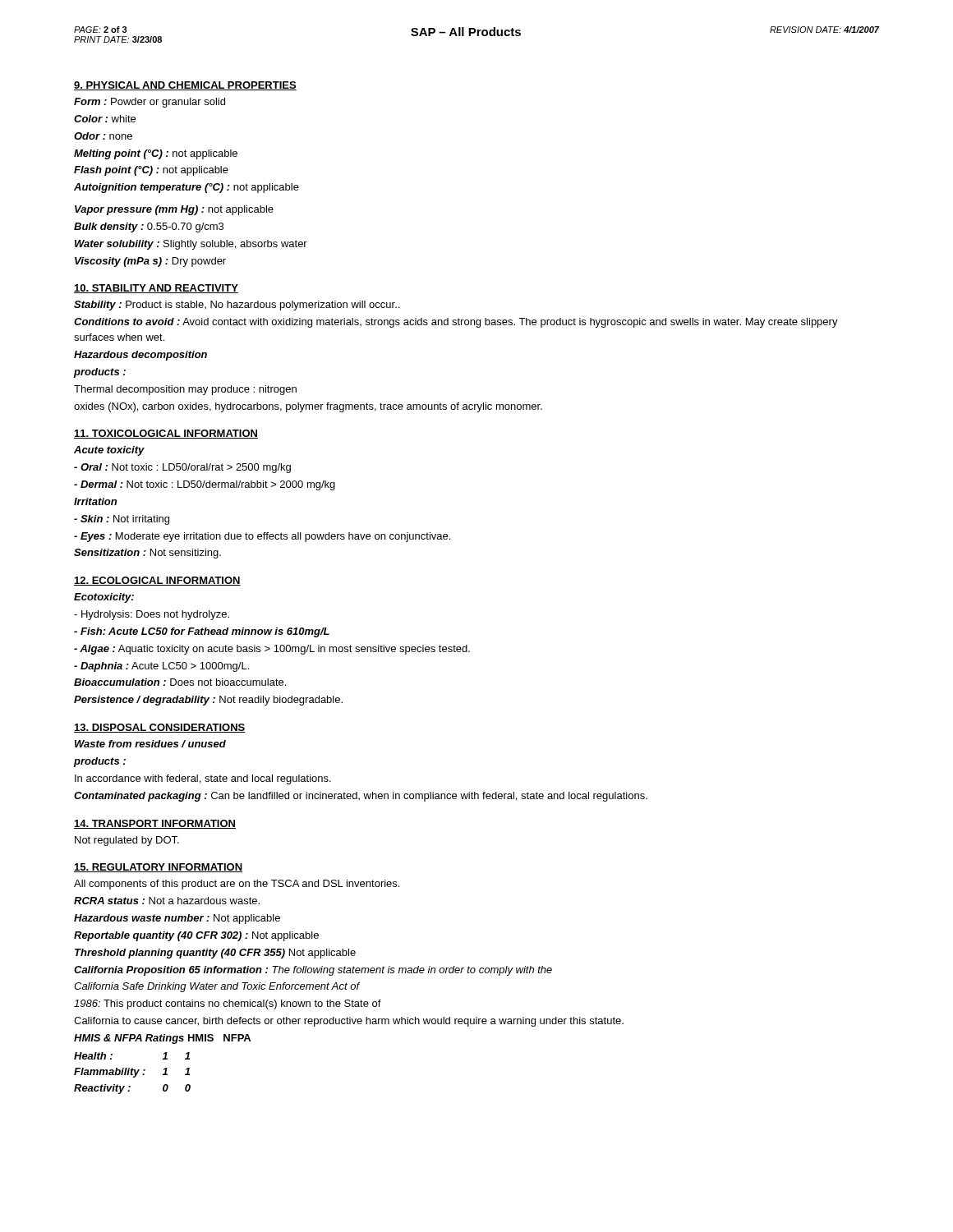Locate the block of text that opens with "Waste from residues /"
This screenshot has width=953, height=1232.
pyautogui.click(x=150, y=744)
